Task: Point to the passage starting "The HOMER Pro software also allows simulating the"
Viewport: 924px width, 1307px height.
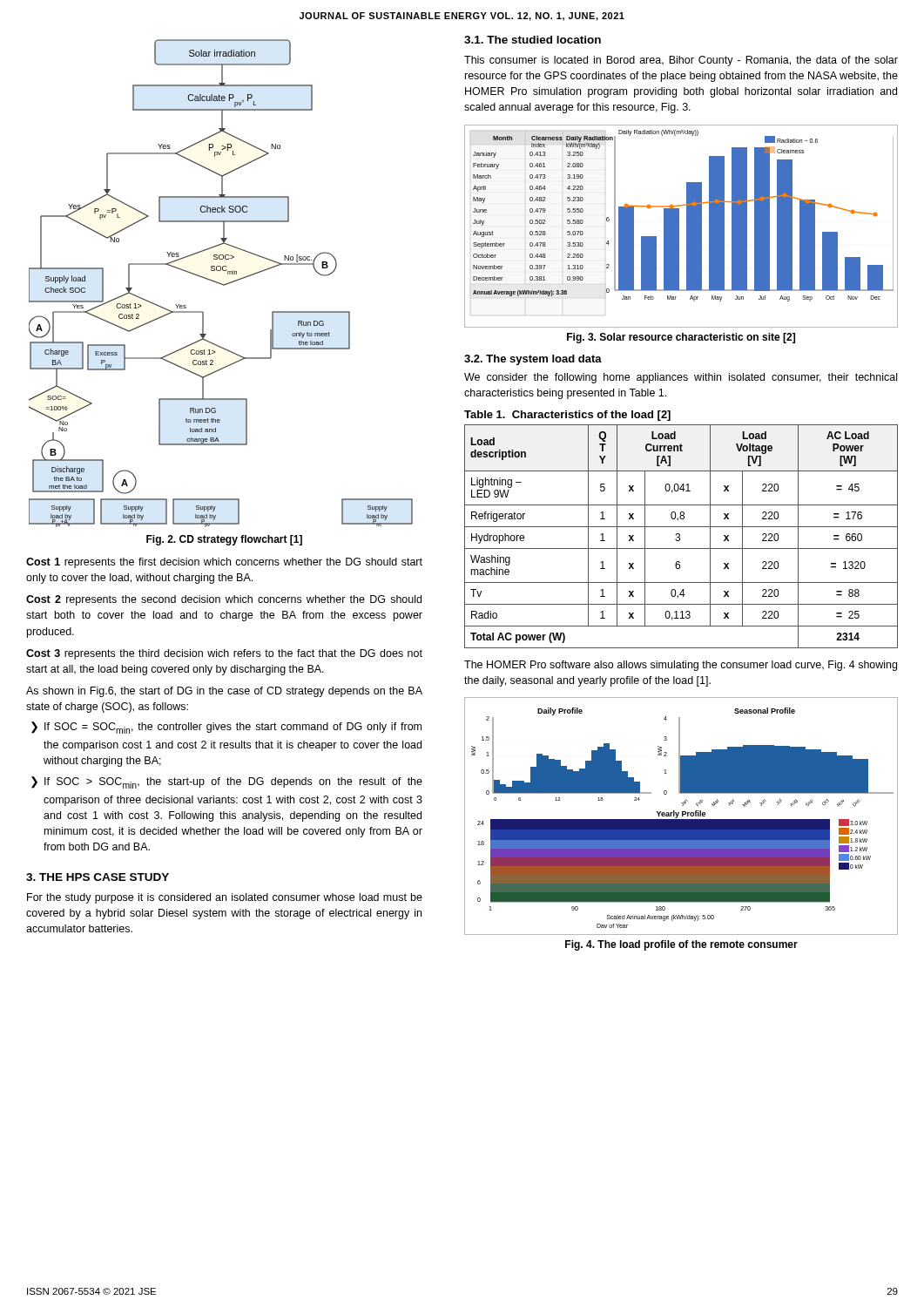Action: pos(681,672)
